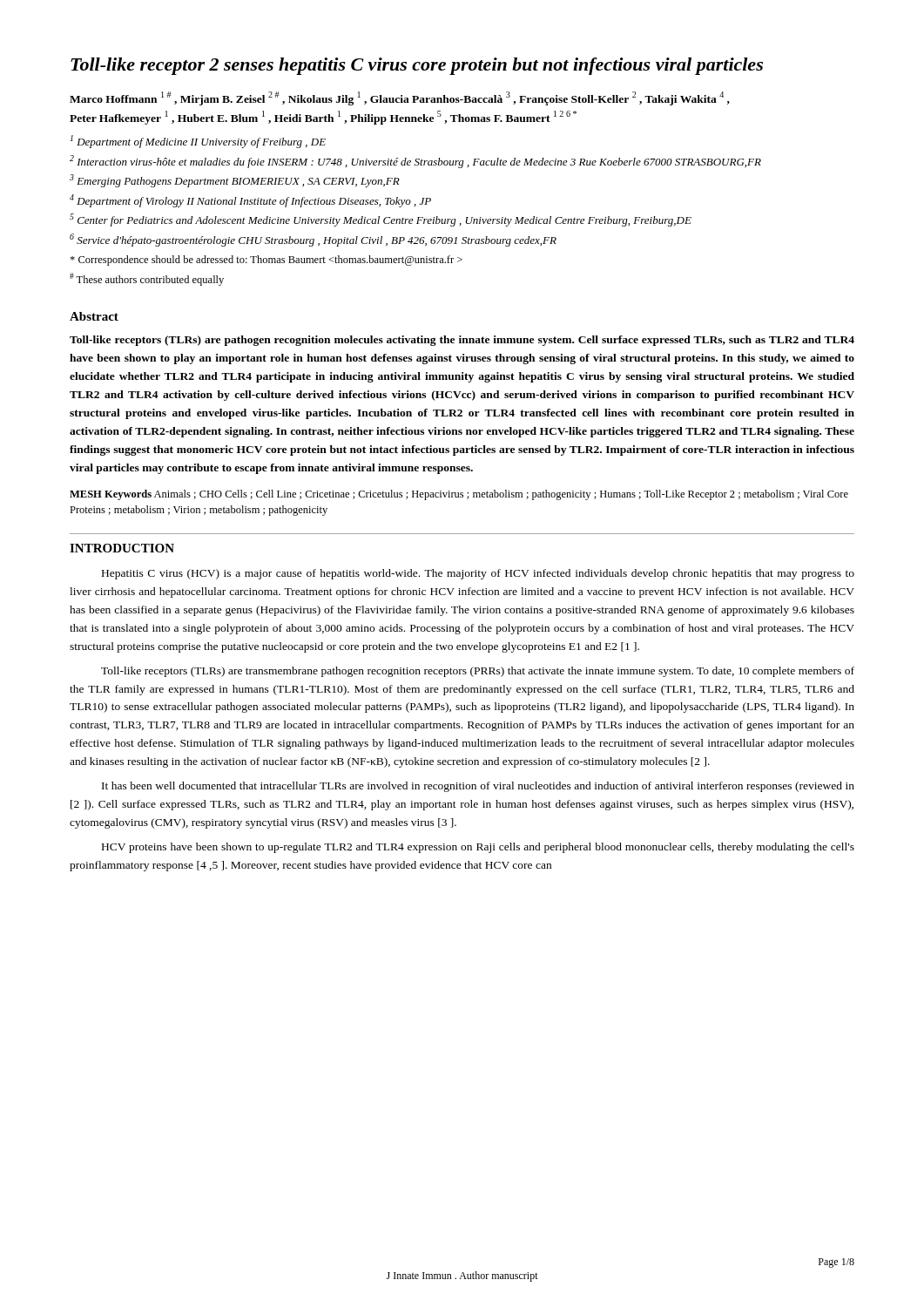Find the region starting "Toll-like receptors (TLRs) are transmembrane pathogen recognition receptors"

(x=462, y=716)
